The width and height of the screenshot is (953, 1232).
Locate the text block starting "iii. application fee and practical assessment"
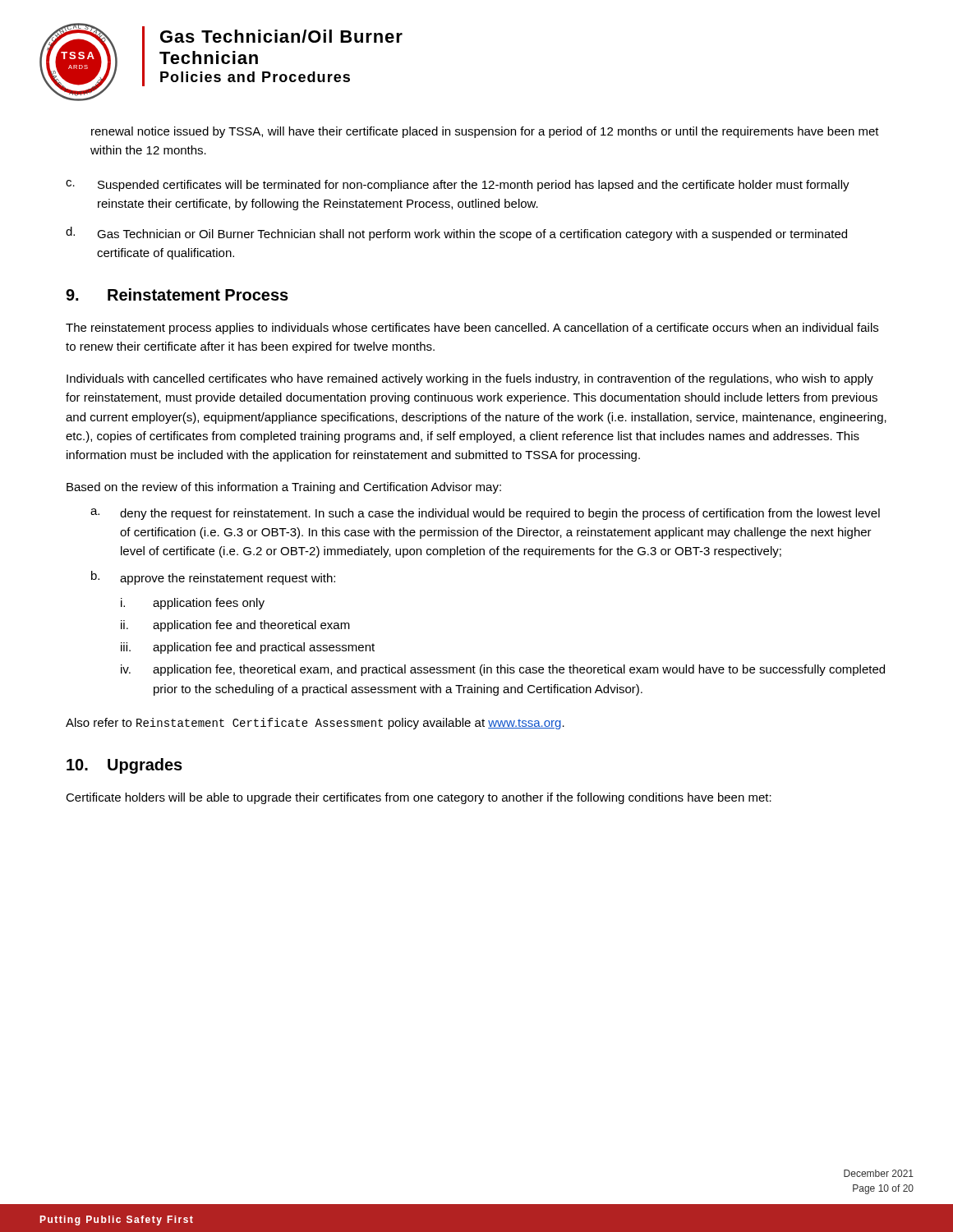[248, 648]
